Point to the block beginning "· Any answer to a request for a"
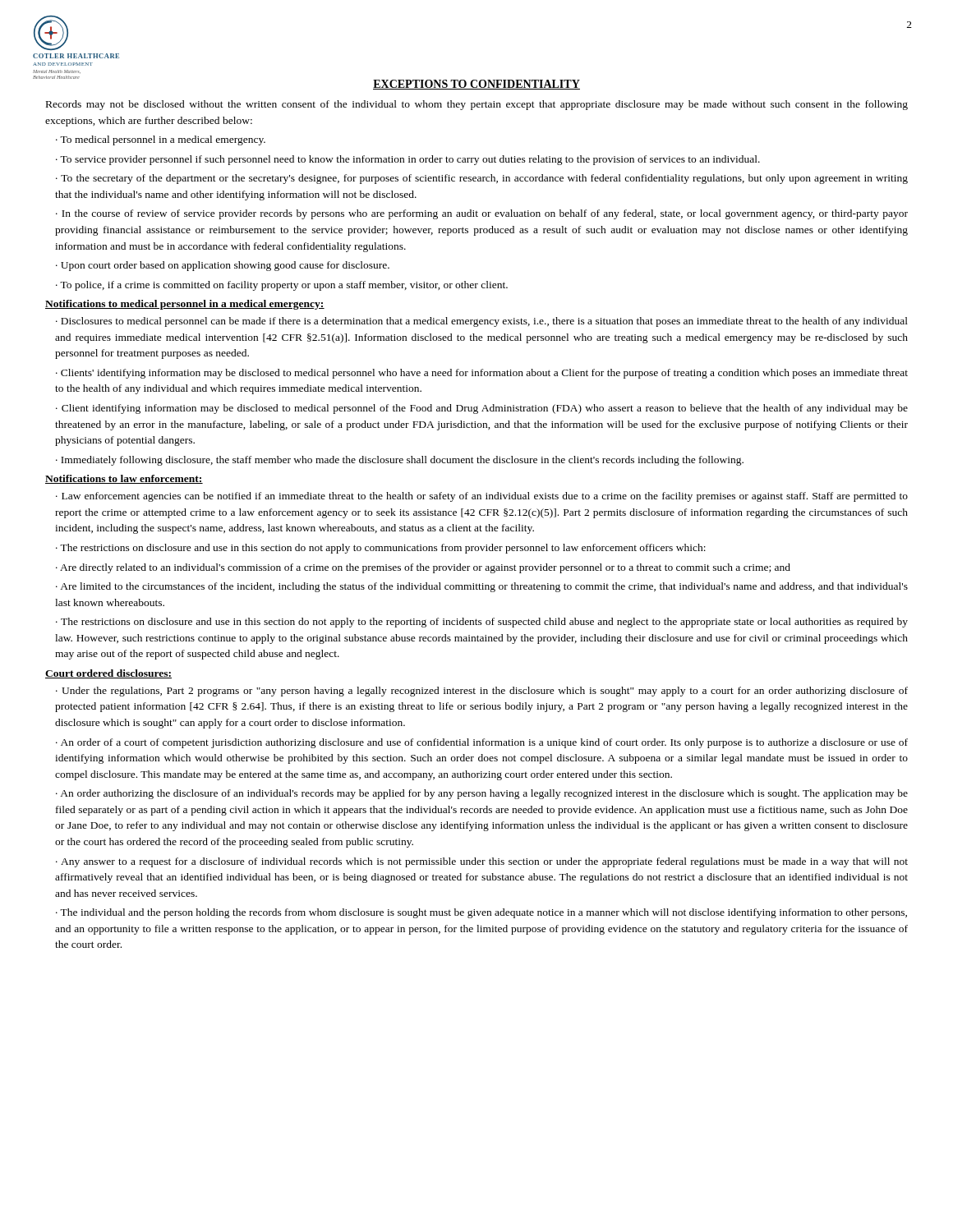The width and height of the screenshot is (953, 1232). pyautogui.click(x=481, y=877)
